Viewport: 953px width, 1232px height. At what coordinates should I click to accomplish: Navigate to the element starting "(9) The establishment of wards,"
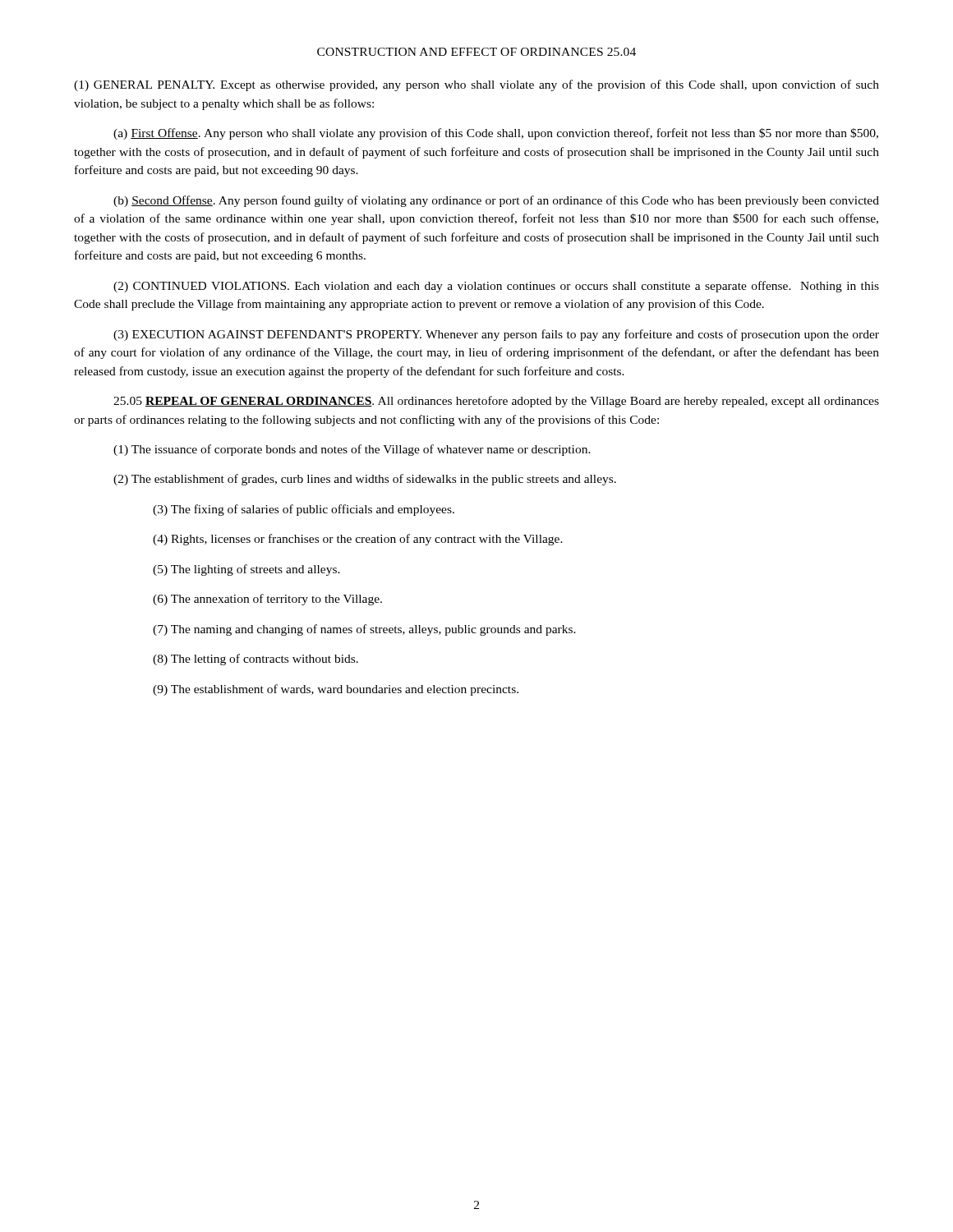point(336,688)
